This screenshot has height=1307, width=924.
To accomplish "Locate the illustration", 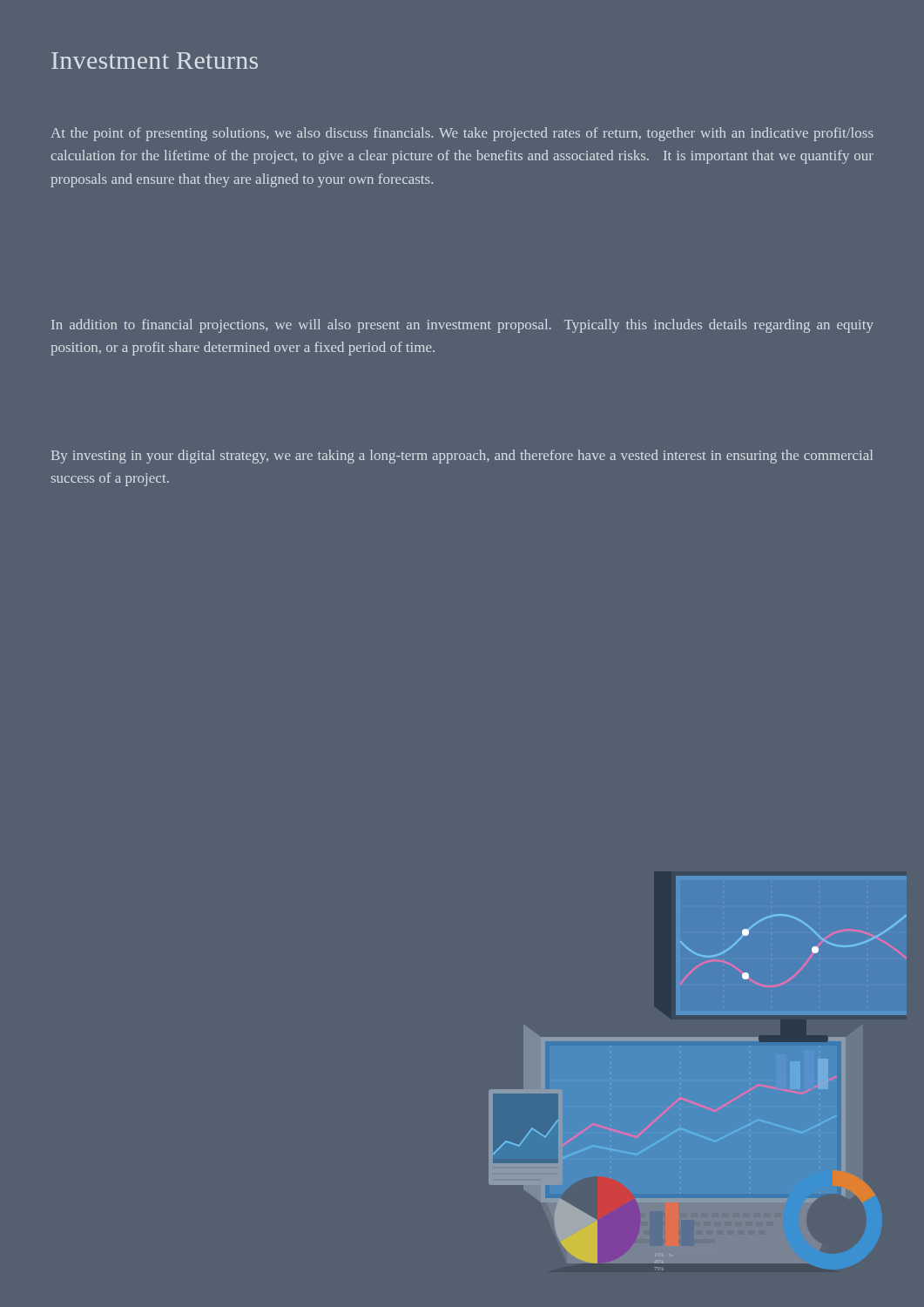I will coord(689,1072).
